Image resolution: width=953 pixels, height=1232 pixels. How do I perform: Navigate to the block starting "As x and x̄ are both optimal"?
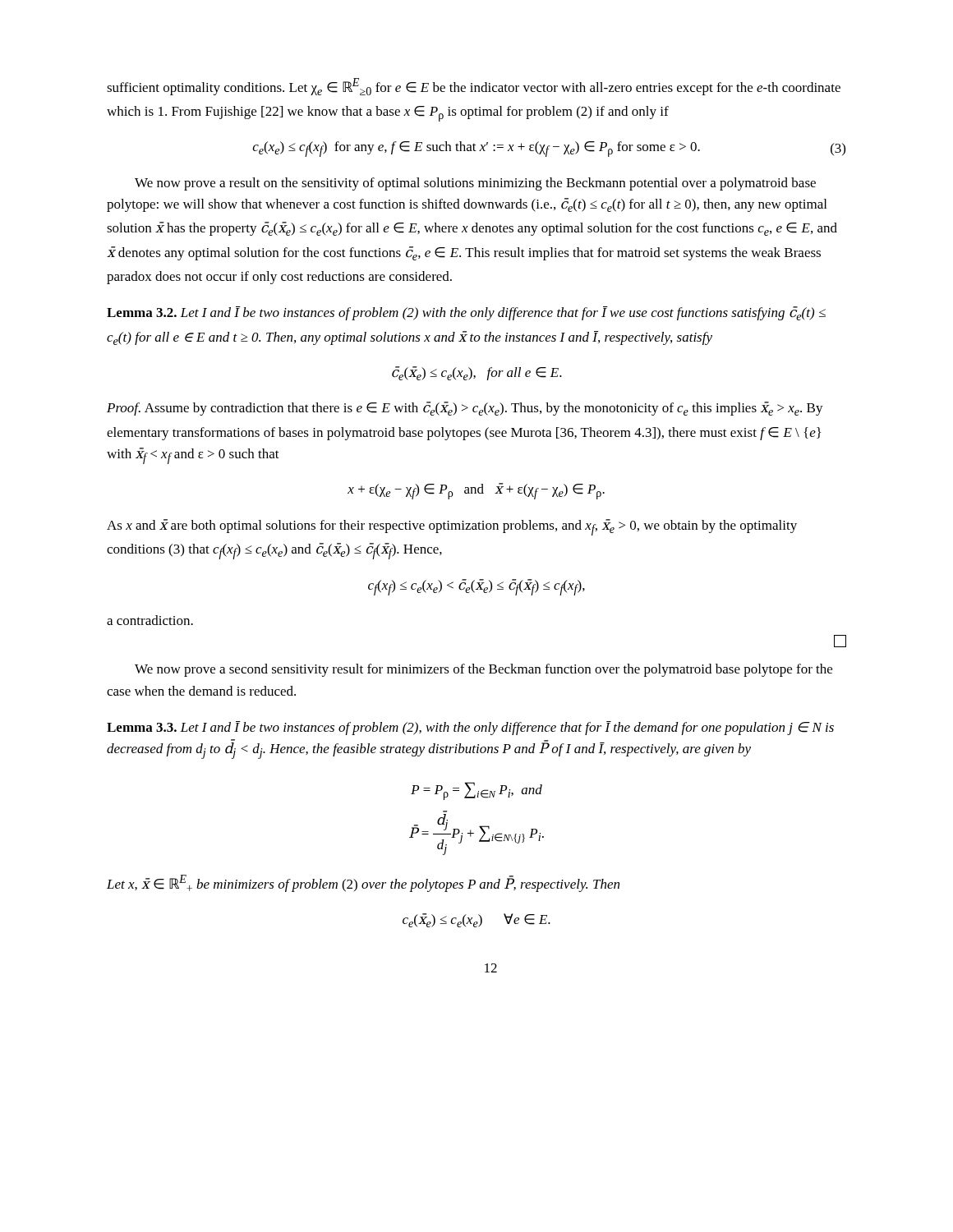pyautogui.click(x=476, y=539)
